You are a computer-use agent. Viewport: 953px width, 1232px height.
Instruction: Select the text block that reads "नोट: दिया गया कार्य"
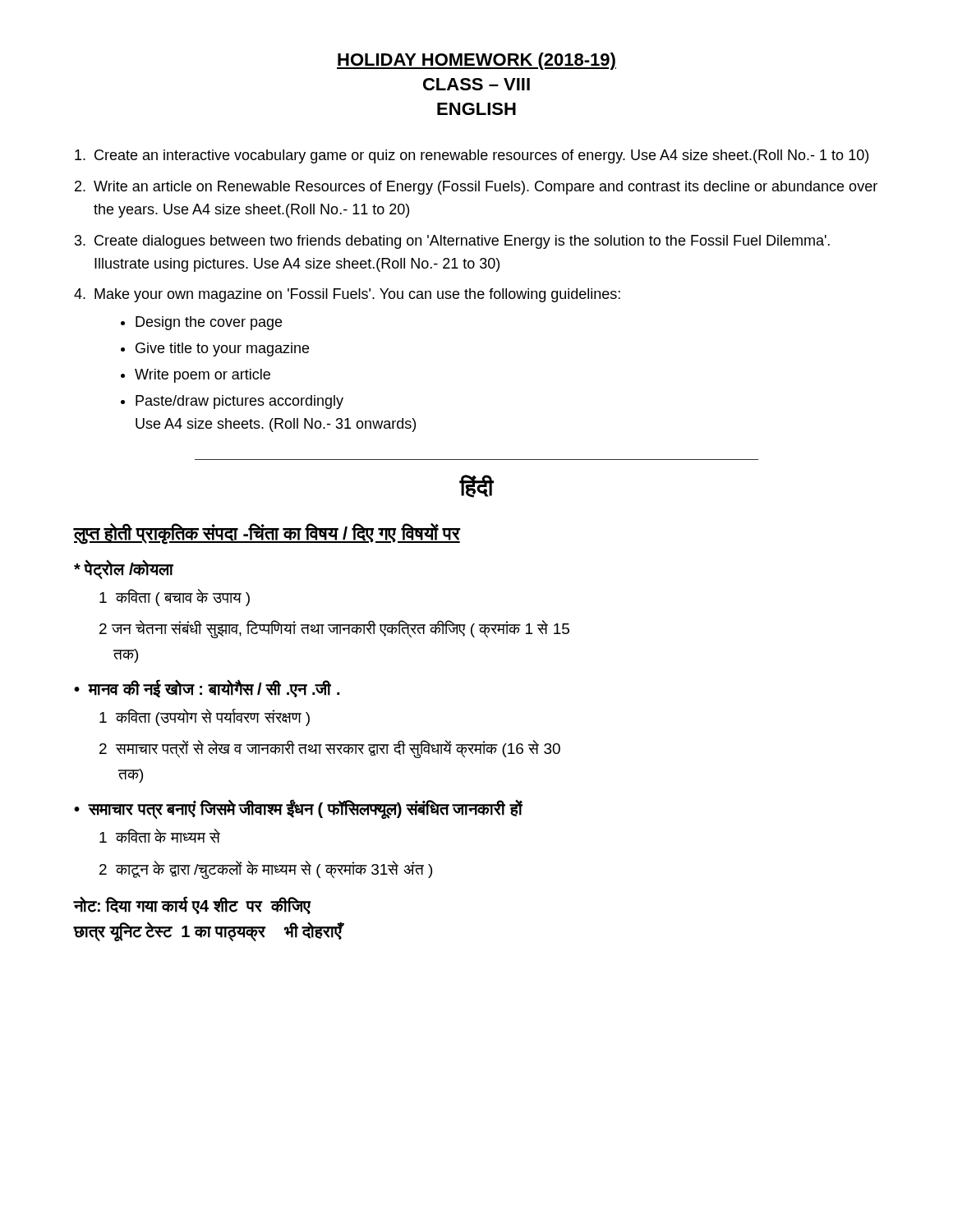[x=192, y=906]
